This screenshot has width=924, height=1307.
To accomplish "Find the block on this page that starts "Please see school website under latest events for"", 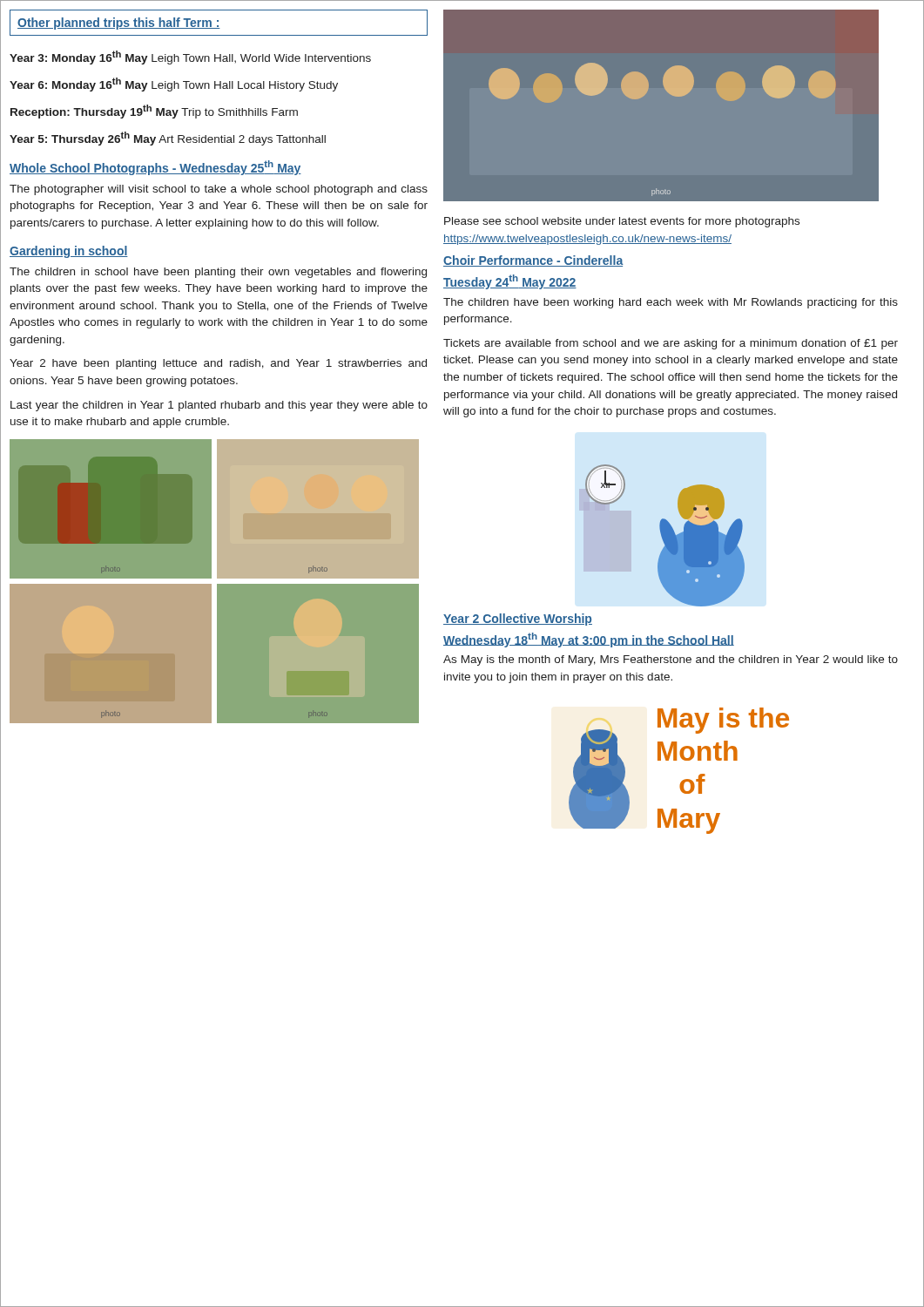I will pos(671,230).
